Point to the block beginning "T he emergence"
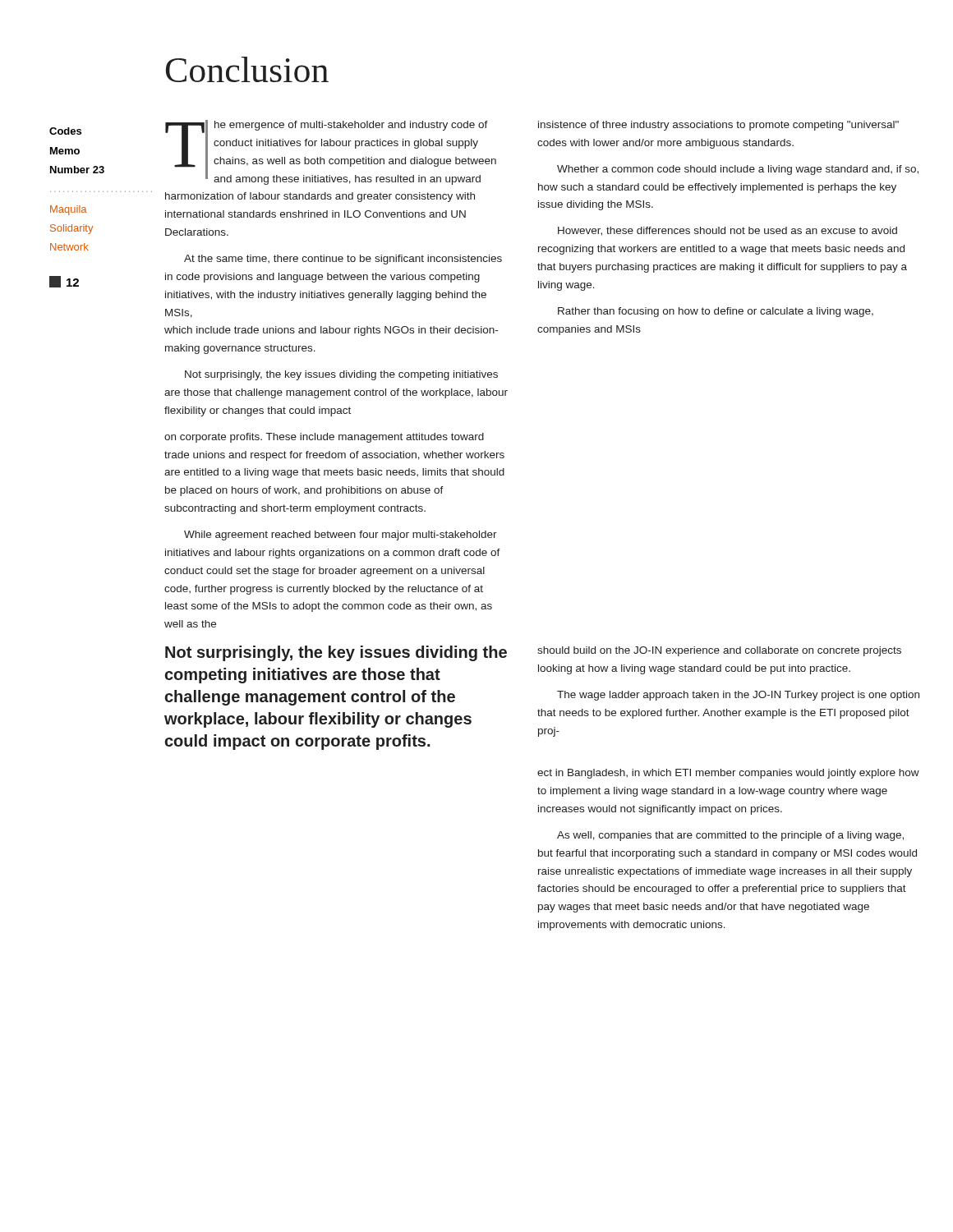Screen dimensions: 1232x953 331,177
